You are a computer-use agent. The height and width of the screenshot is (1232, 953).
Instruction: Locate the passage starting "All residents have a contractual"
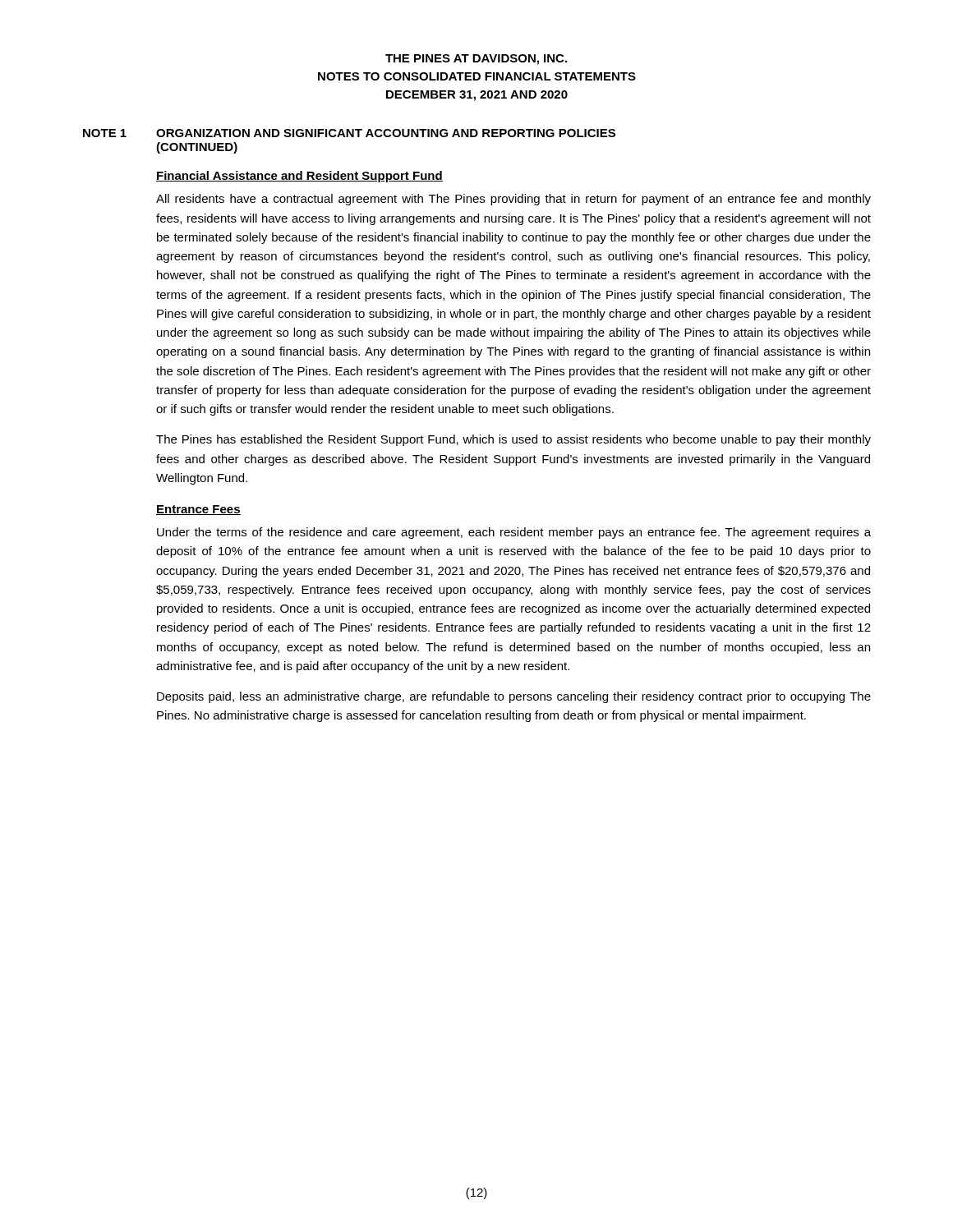(513, 304)
